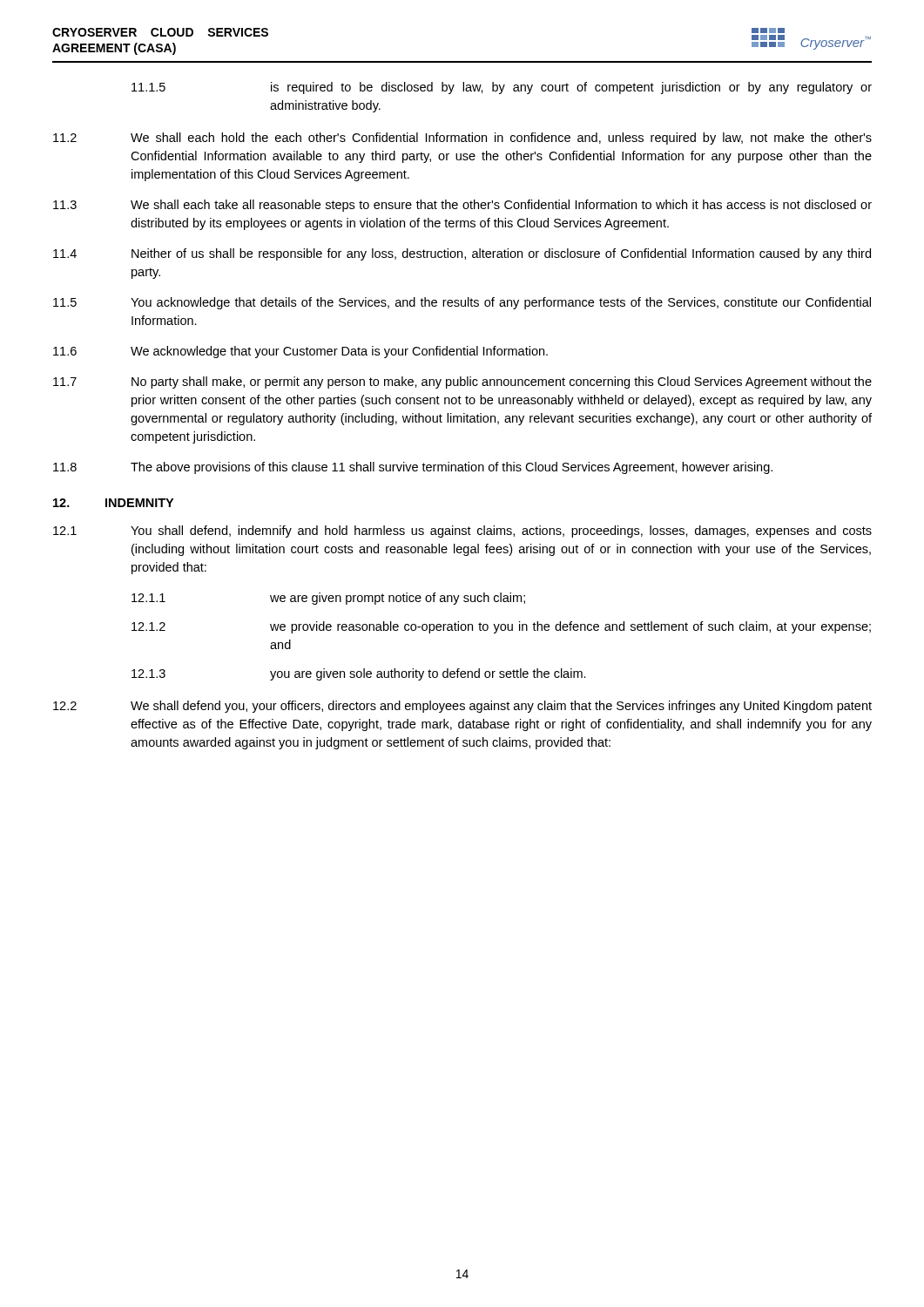Select the list item containing "11.1.5 is required"

pos(462,97)
